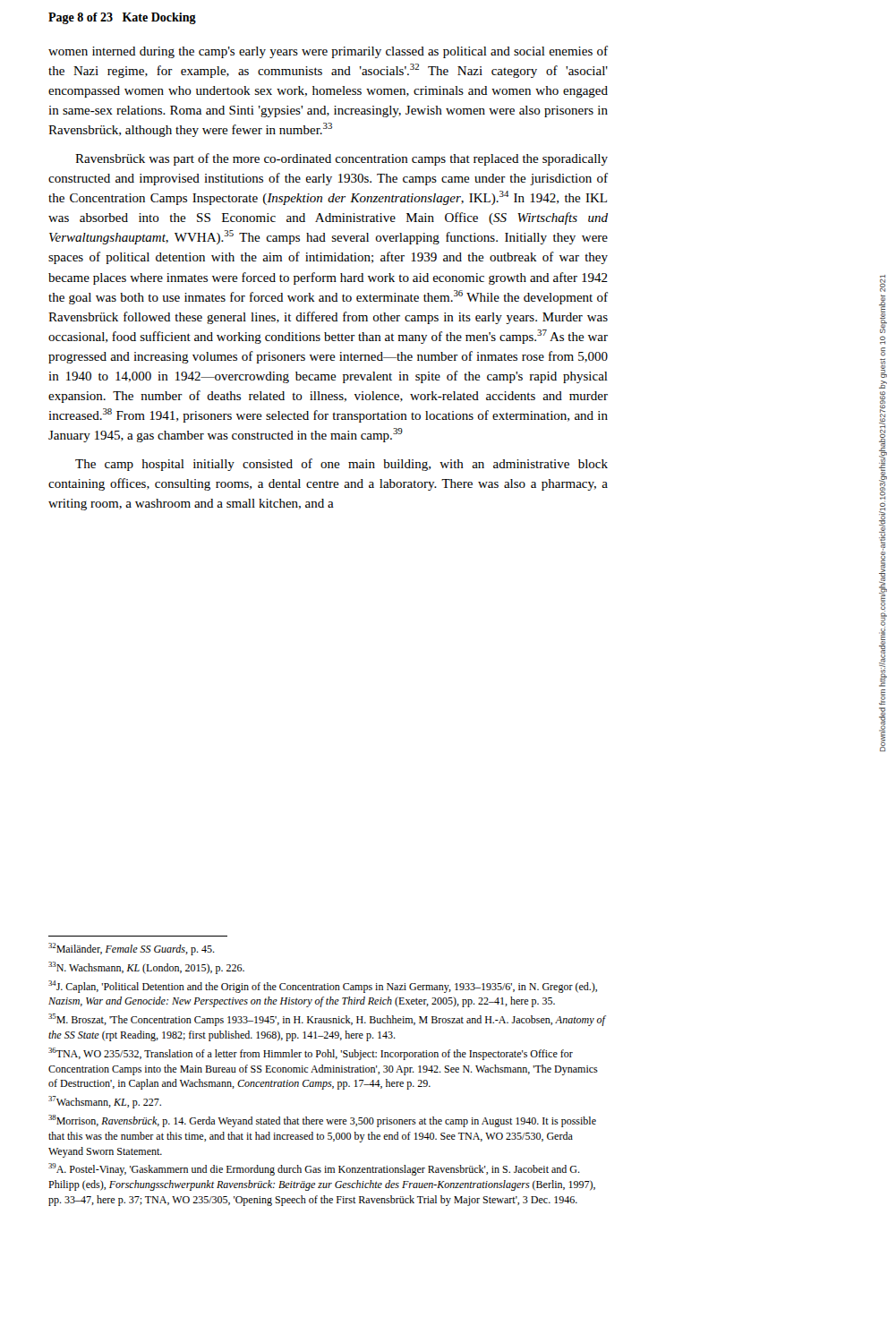
Task: Find the block on this page that starts "39A. Postel-Vinay, 'Gaskammern"
Action: 322,1184
